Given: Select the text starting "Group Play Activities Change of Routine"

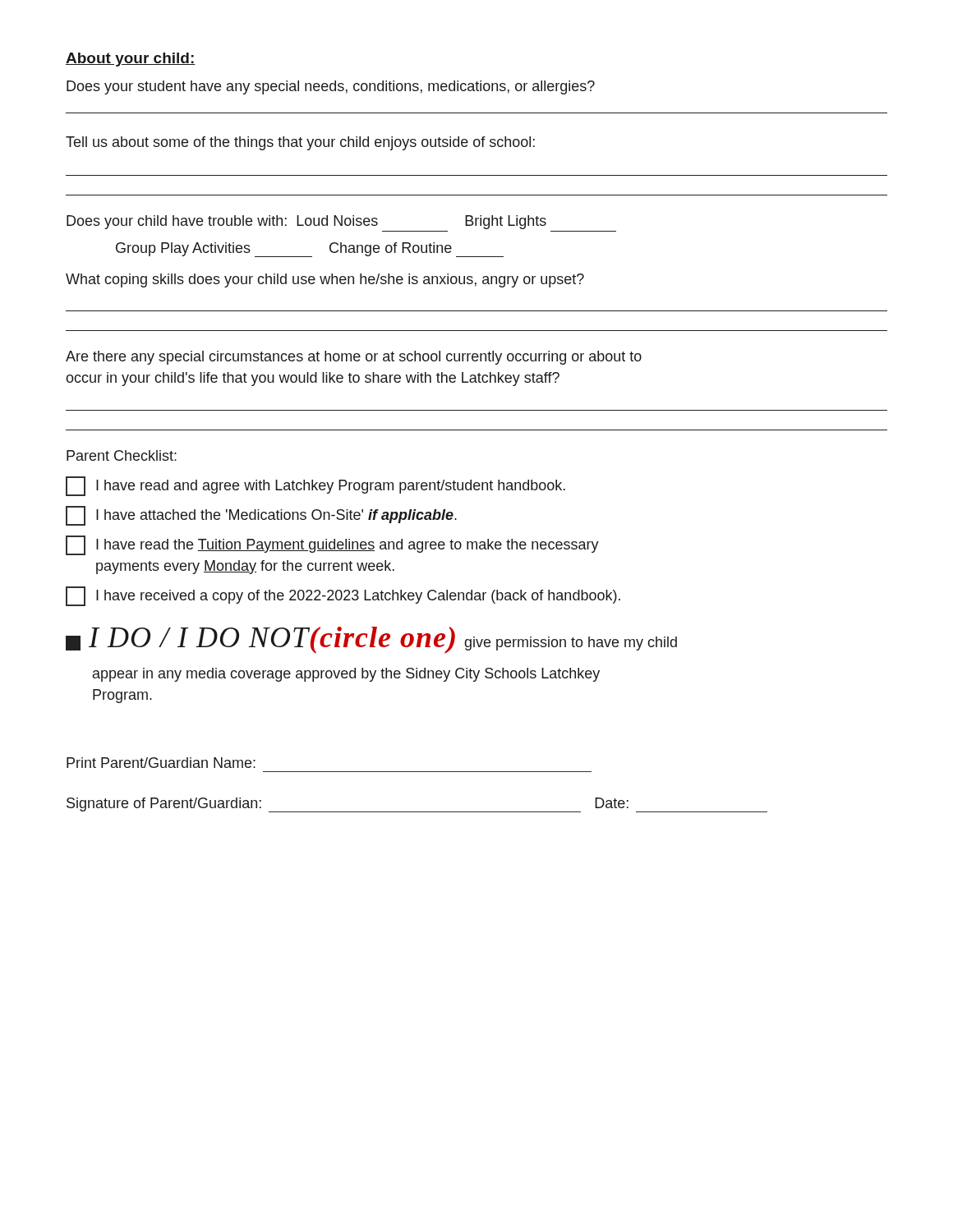Looking at the screenshot, I should point(309,249).
